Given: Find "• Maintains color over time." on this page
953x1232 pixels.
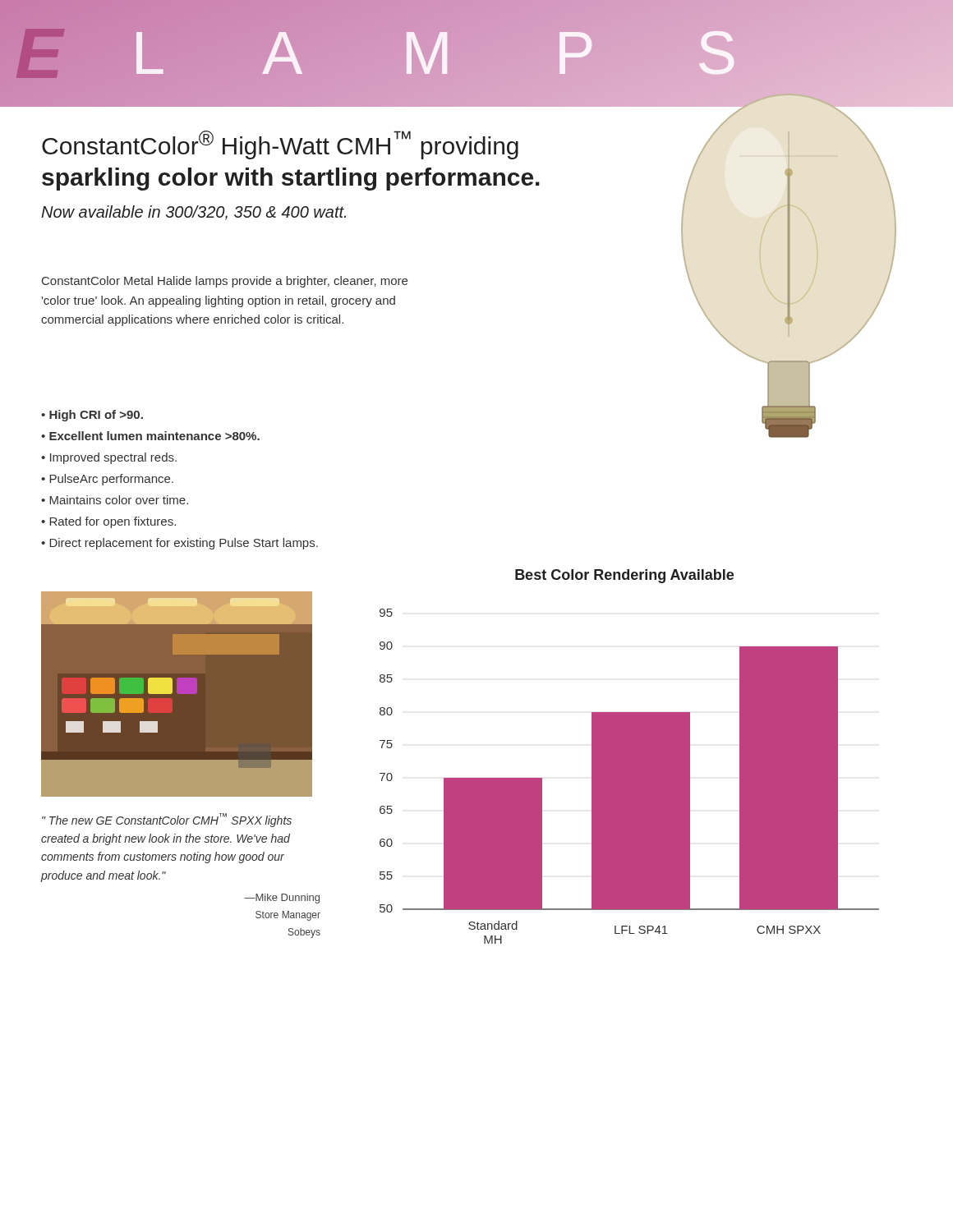Looking at the screenshot, I should coord(115,500).
